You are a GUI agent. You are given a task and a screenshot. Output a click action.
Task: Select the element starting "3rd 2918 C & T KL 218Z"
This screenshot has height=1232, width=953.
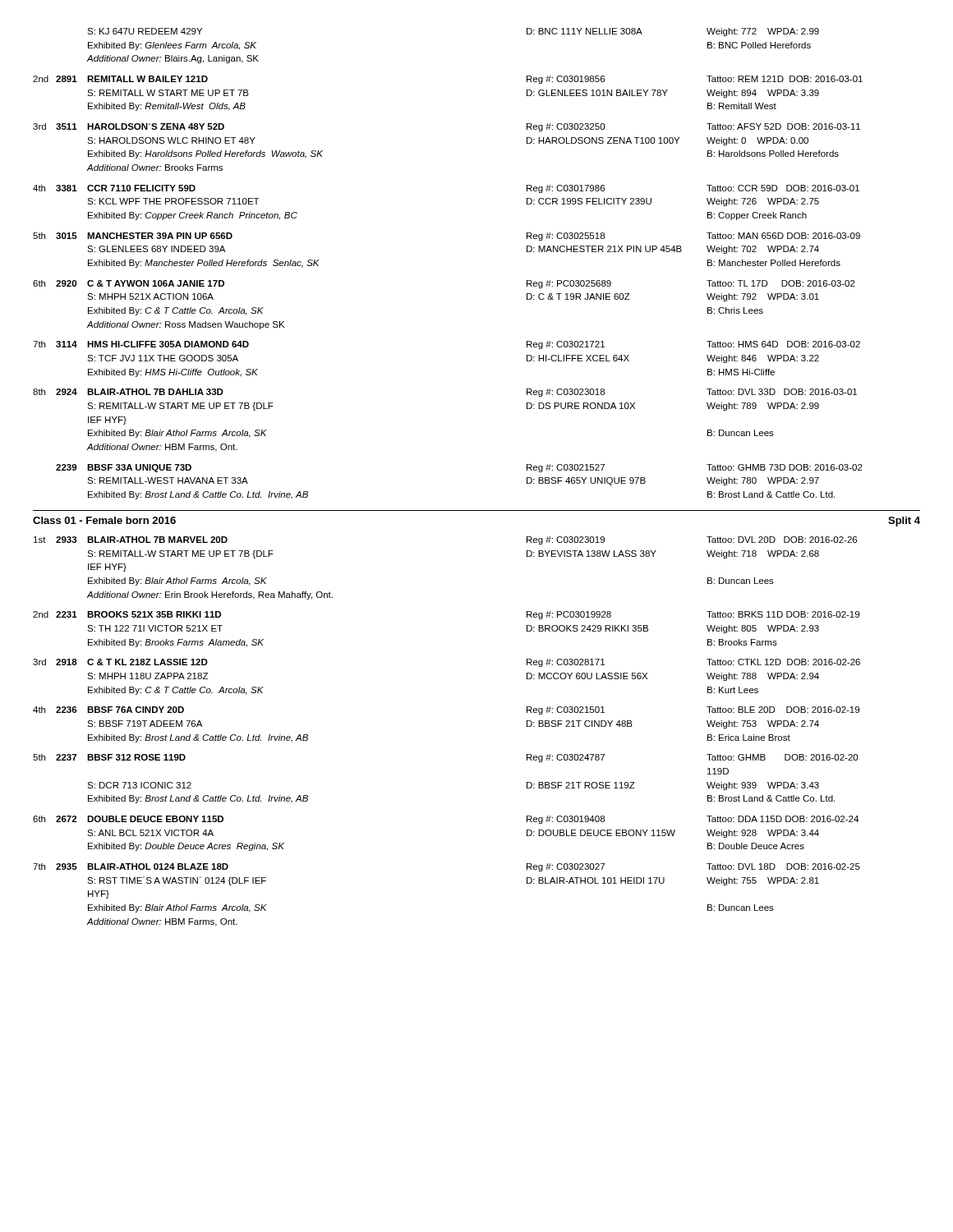click(69, 662)
